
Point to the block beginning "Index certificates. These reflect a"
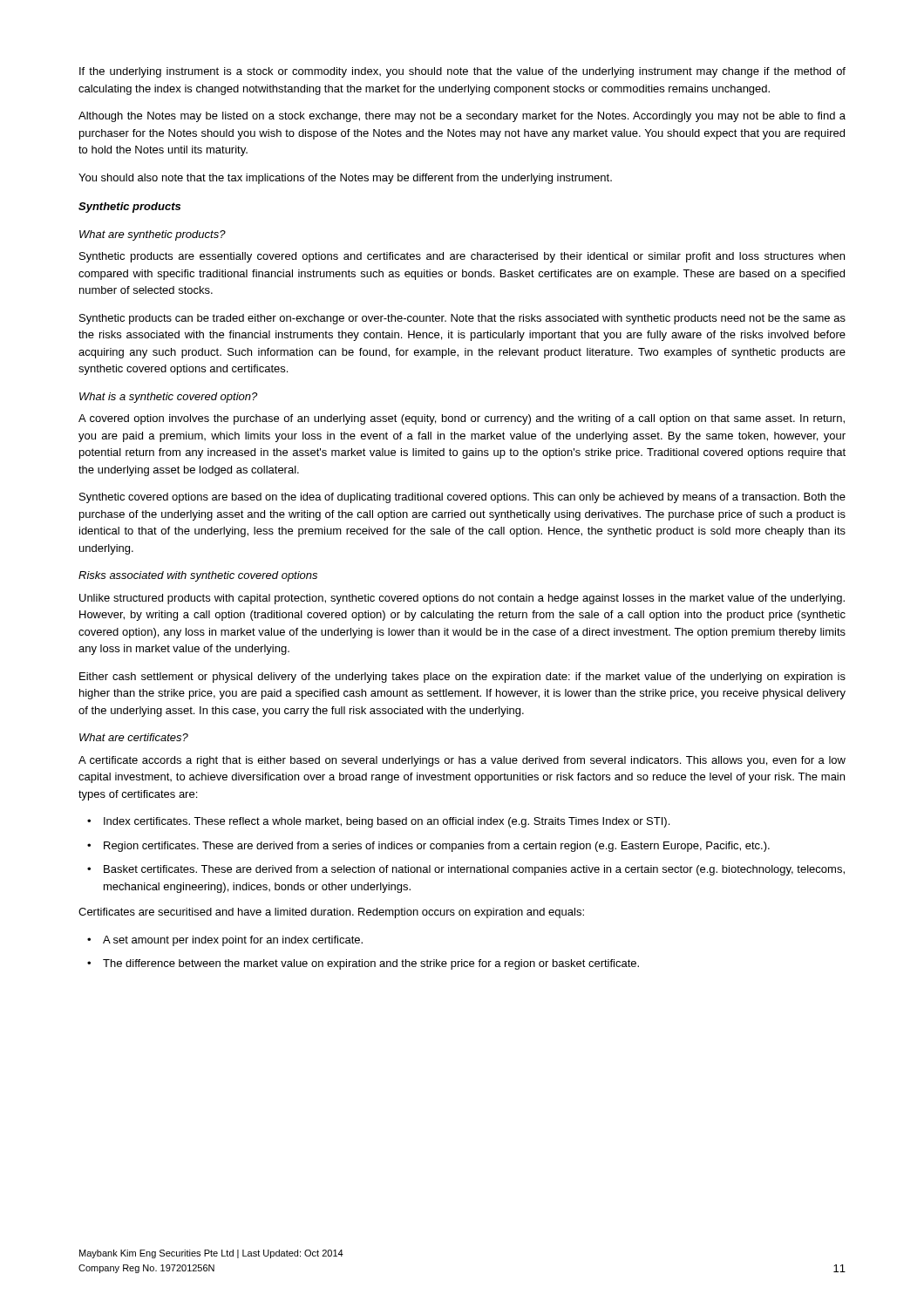[387, 821]
